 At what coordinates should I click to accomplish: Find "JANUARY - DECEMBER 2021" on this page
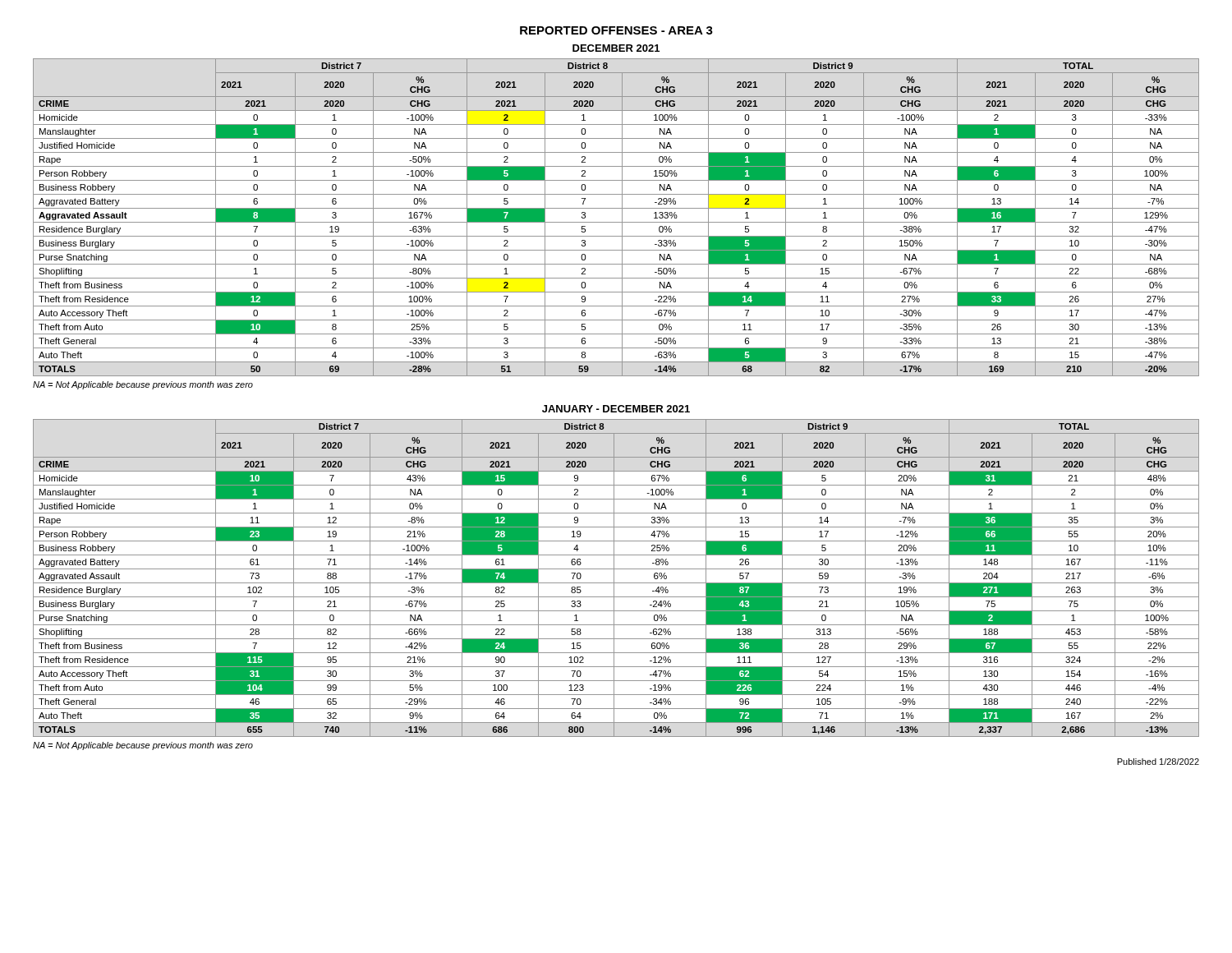[616, 409]
